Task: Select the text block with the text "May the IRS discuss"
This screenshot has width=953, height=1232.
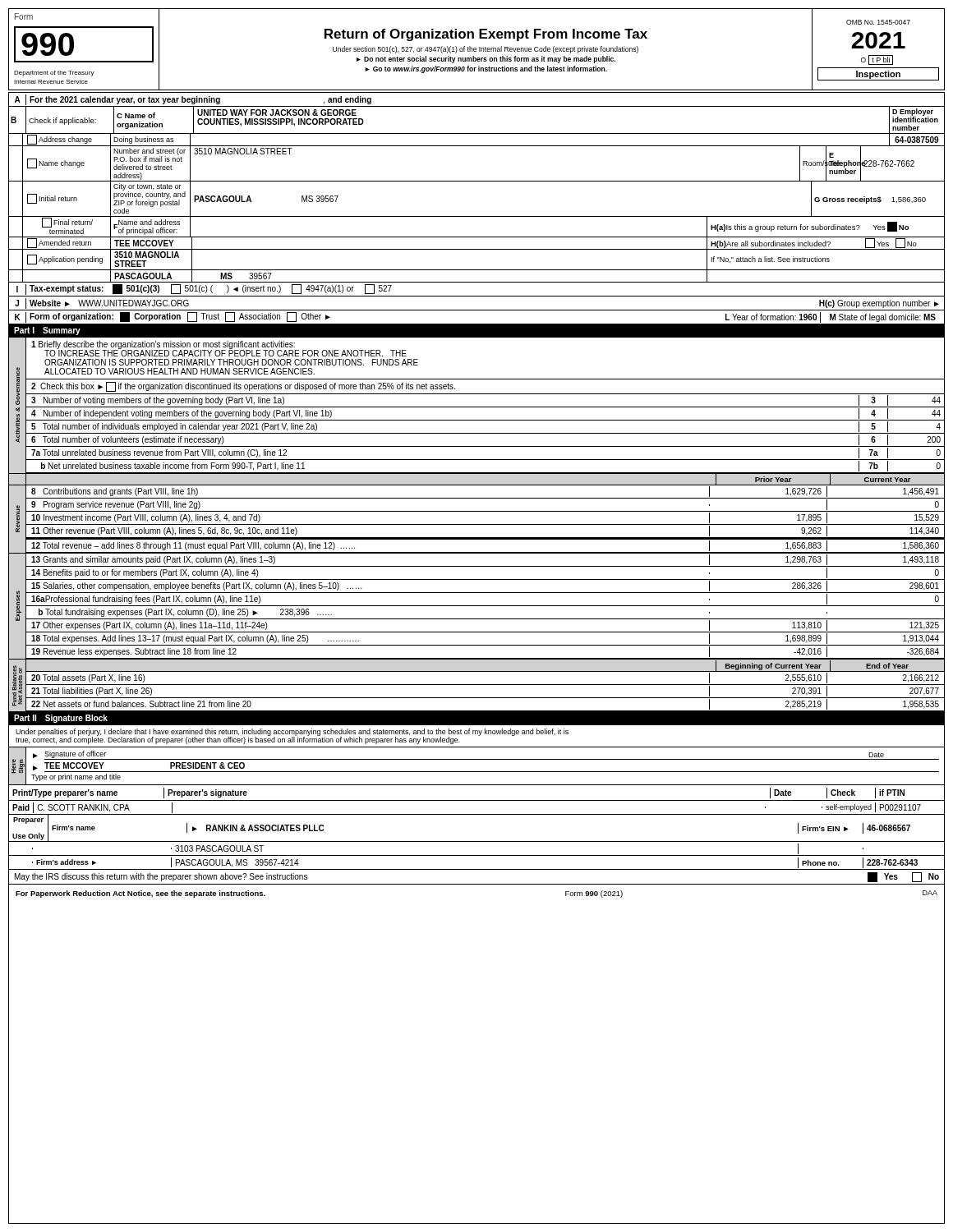Action: tap(476, 877)
